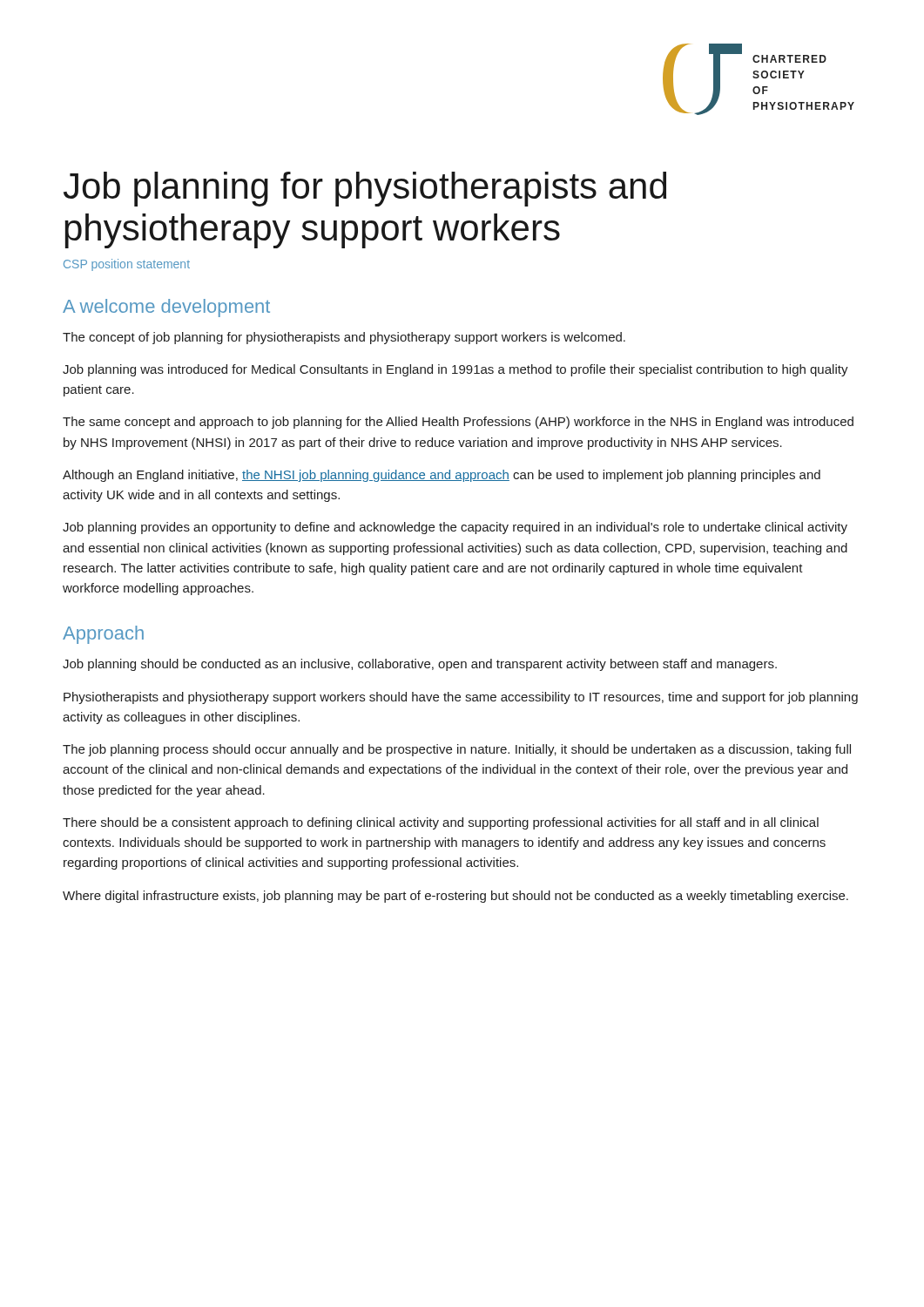Locate the text block with the text "There should be a consistent"
The height and width of the screenshot is (1307, 924).
(462, 842)
